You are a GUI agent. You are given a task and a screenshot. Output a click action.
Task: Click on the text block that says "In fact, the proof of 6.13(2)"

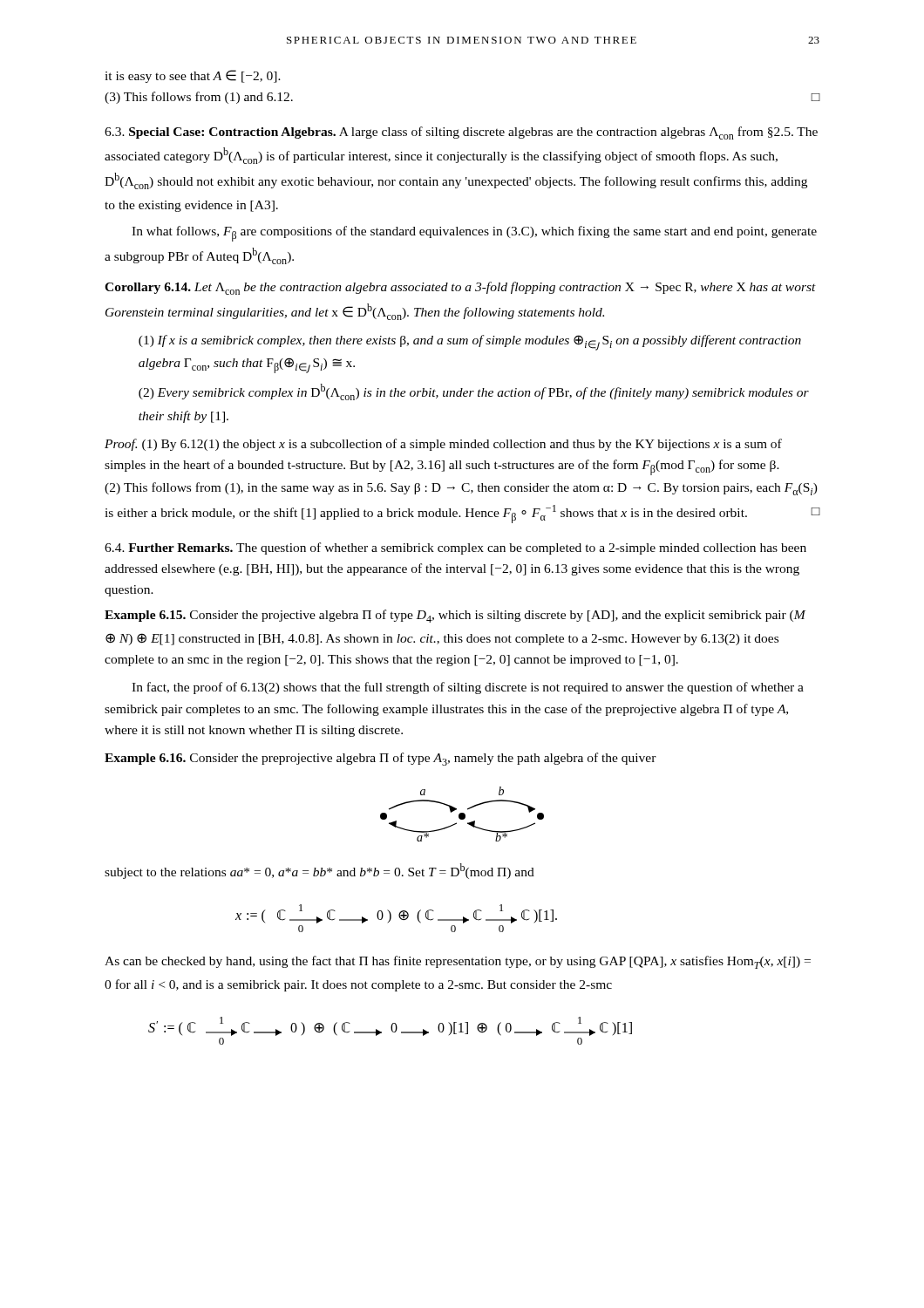[x=462, y=709]
